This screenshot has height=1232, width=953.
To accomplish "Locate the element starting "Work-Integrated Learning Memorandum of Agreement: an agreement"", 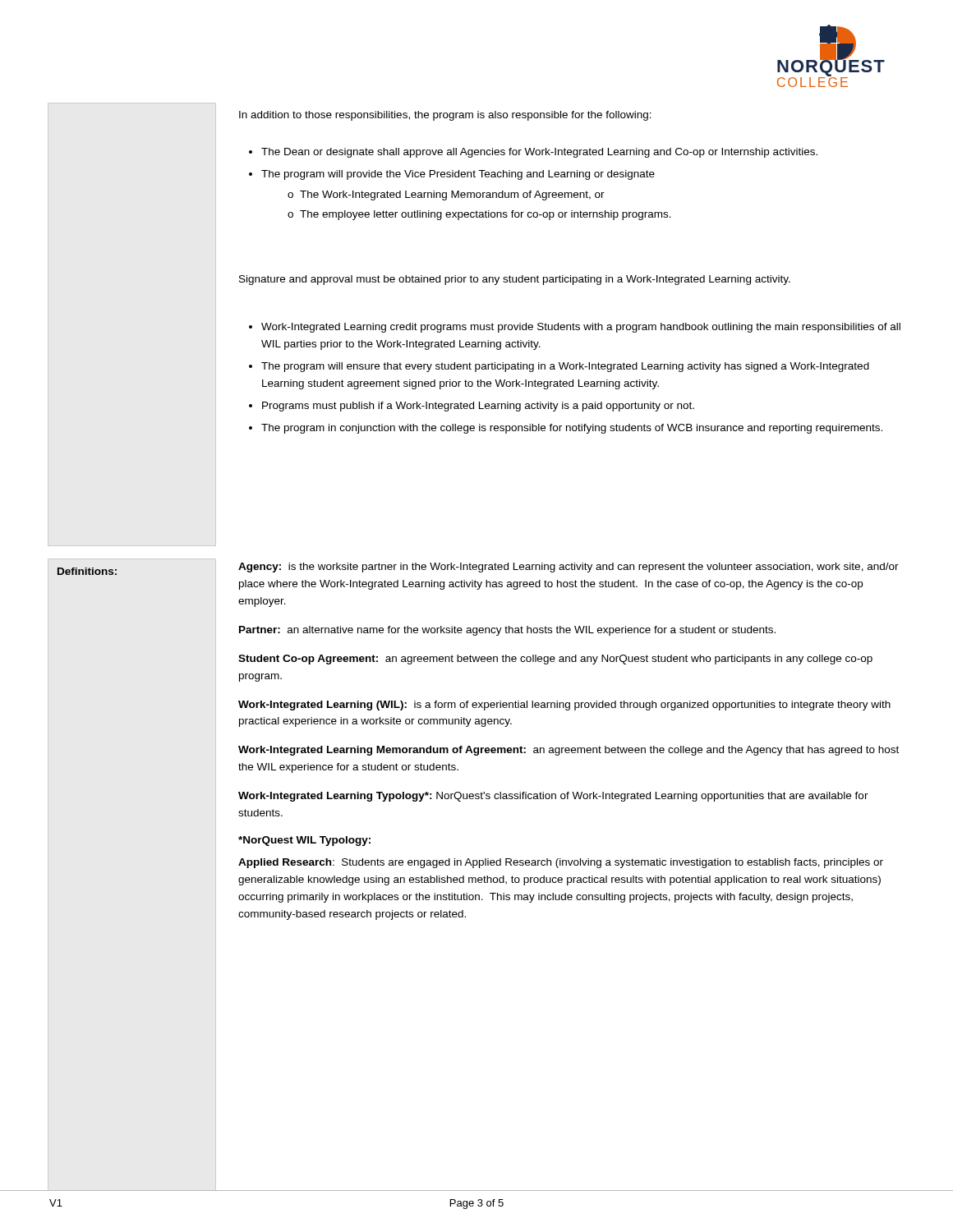I will pos(569,758).
